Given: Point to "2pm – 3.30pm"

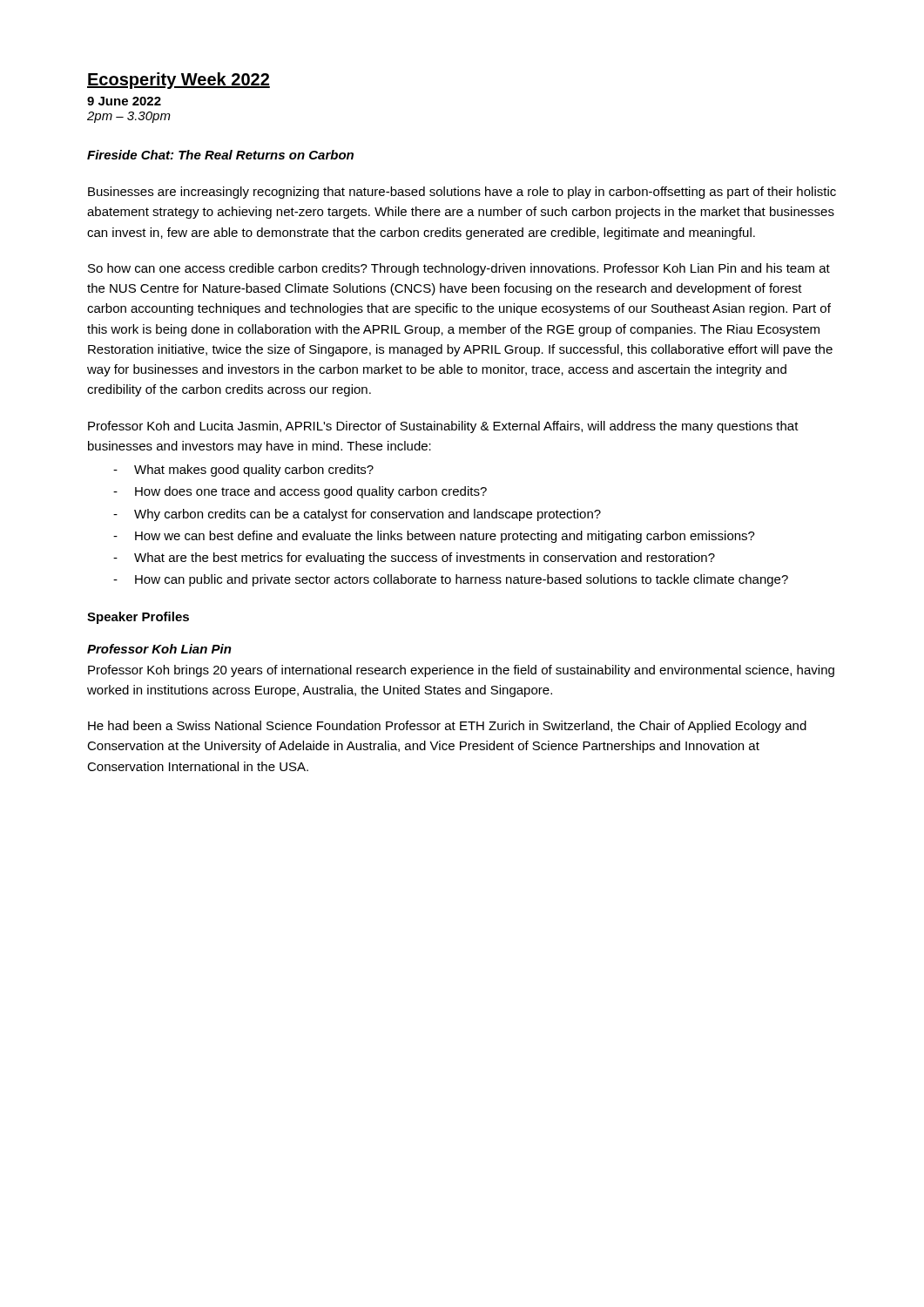Looking at the screenshot, I should click(129, 115).
